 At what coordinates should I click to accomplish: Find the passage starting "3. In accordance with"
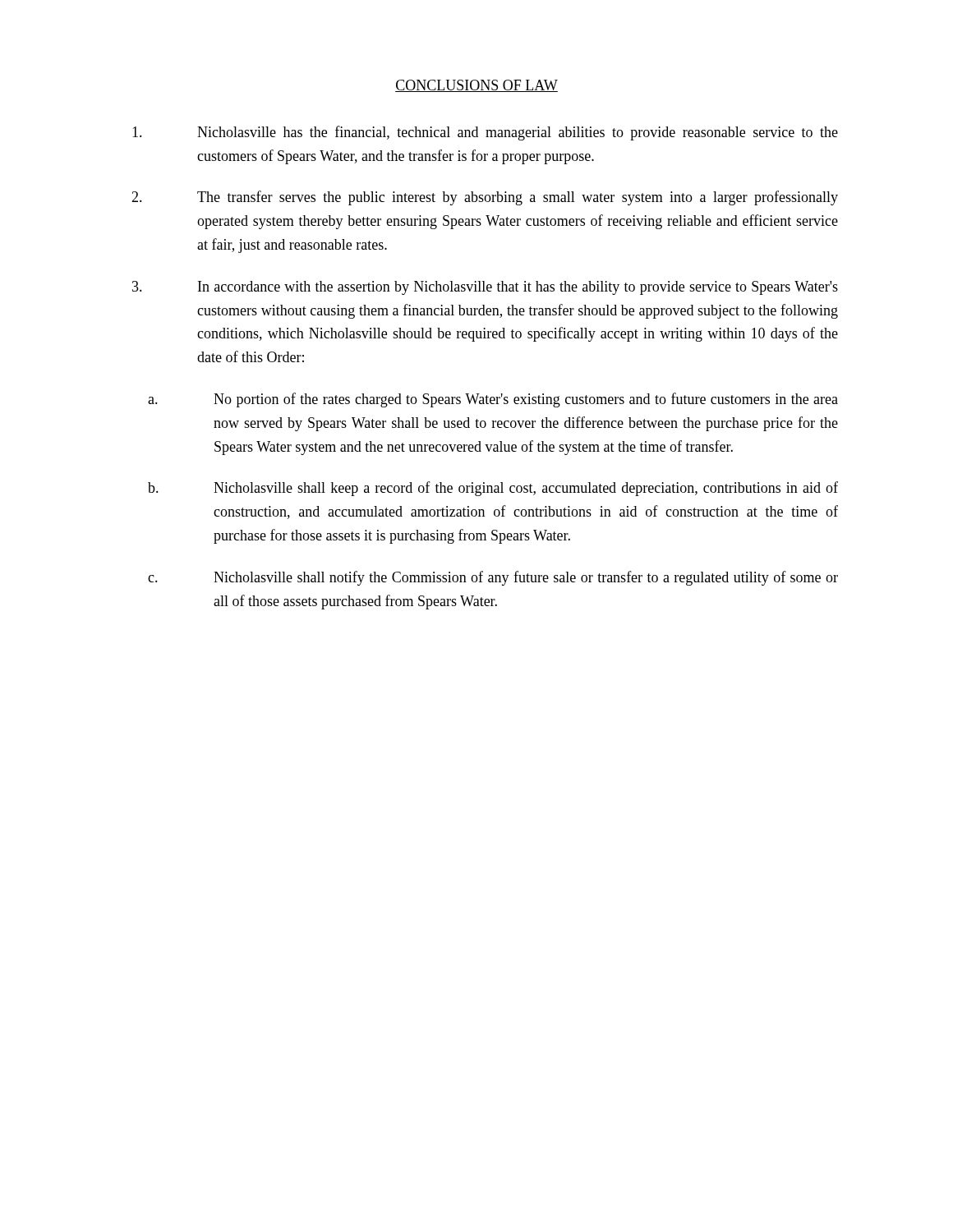[476, 322]
